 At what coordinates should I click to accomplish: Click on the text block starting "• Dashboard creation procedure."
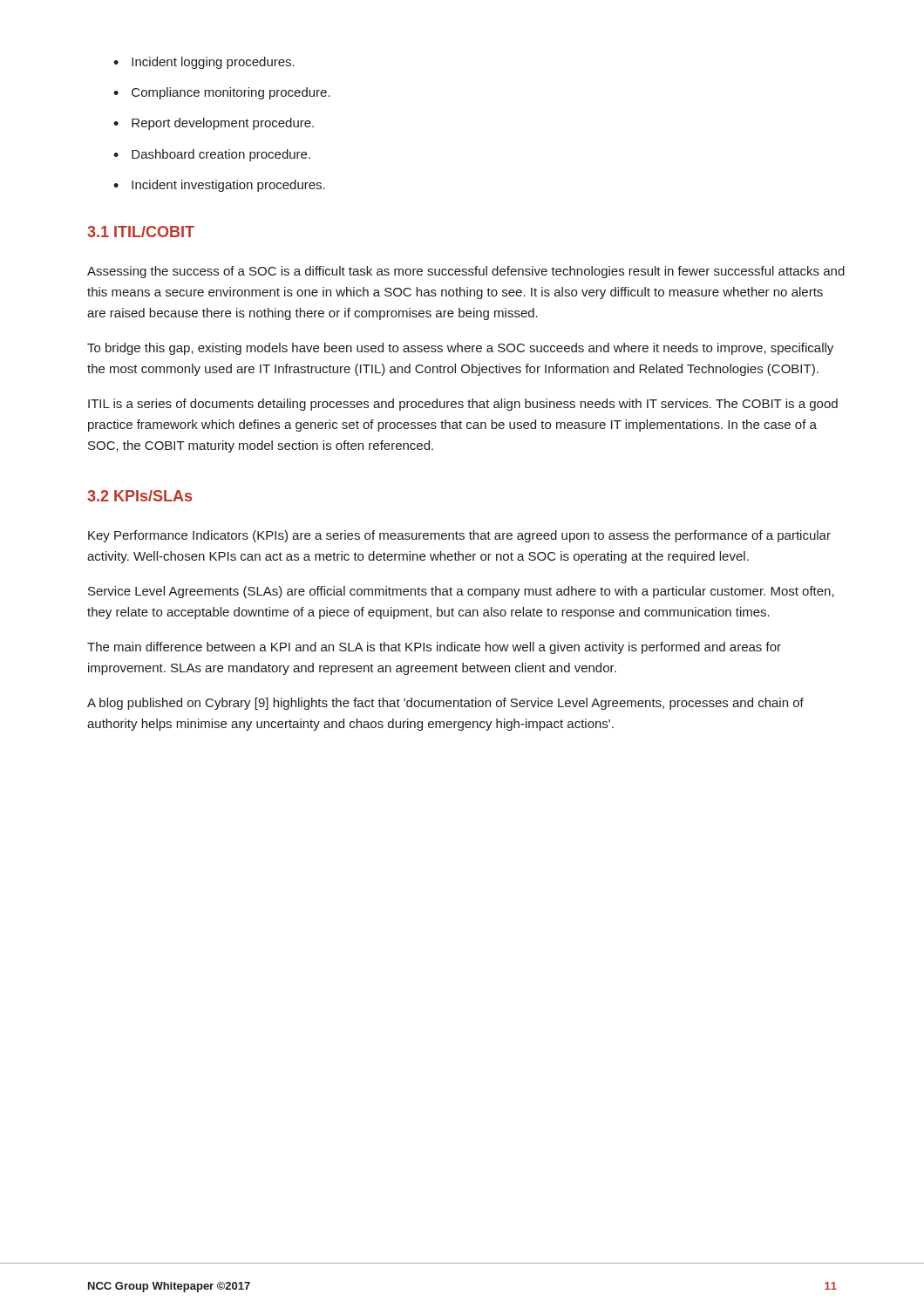point(212,155)
